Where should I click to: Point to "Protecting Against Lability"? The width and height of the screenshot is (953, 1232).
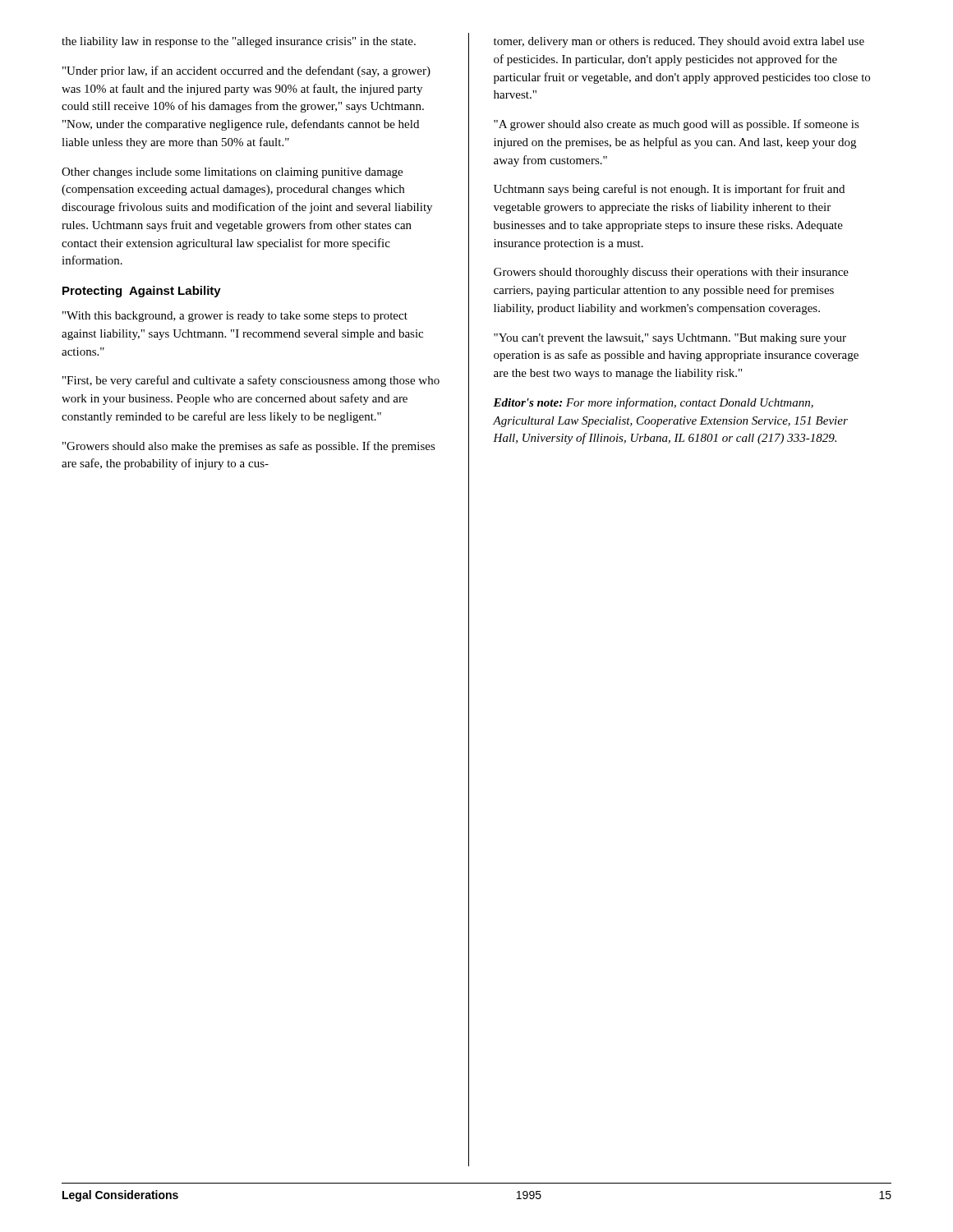pyautogui.click(x=141, y=290)
